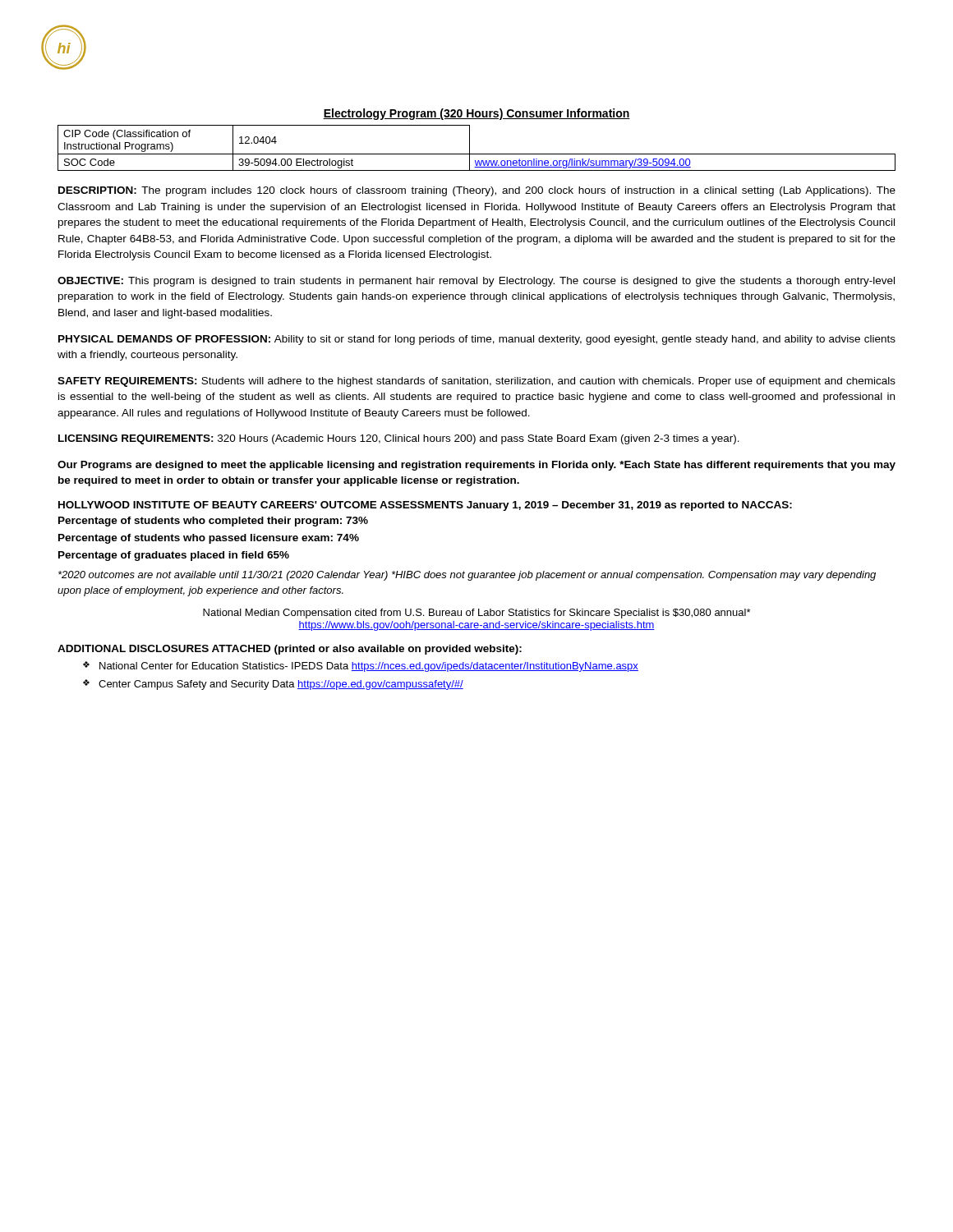The image size is (953, 1232).
Task: Locate the element starting "Our Programs are designed to meet the"
Action: click(x=476, y=472)
